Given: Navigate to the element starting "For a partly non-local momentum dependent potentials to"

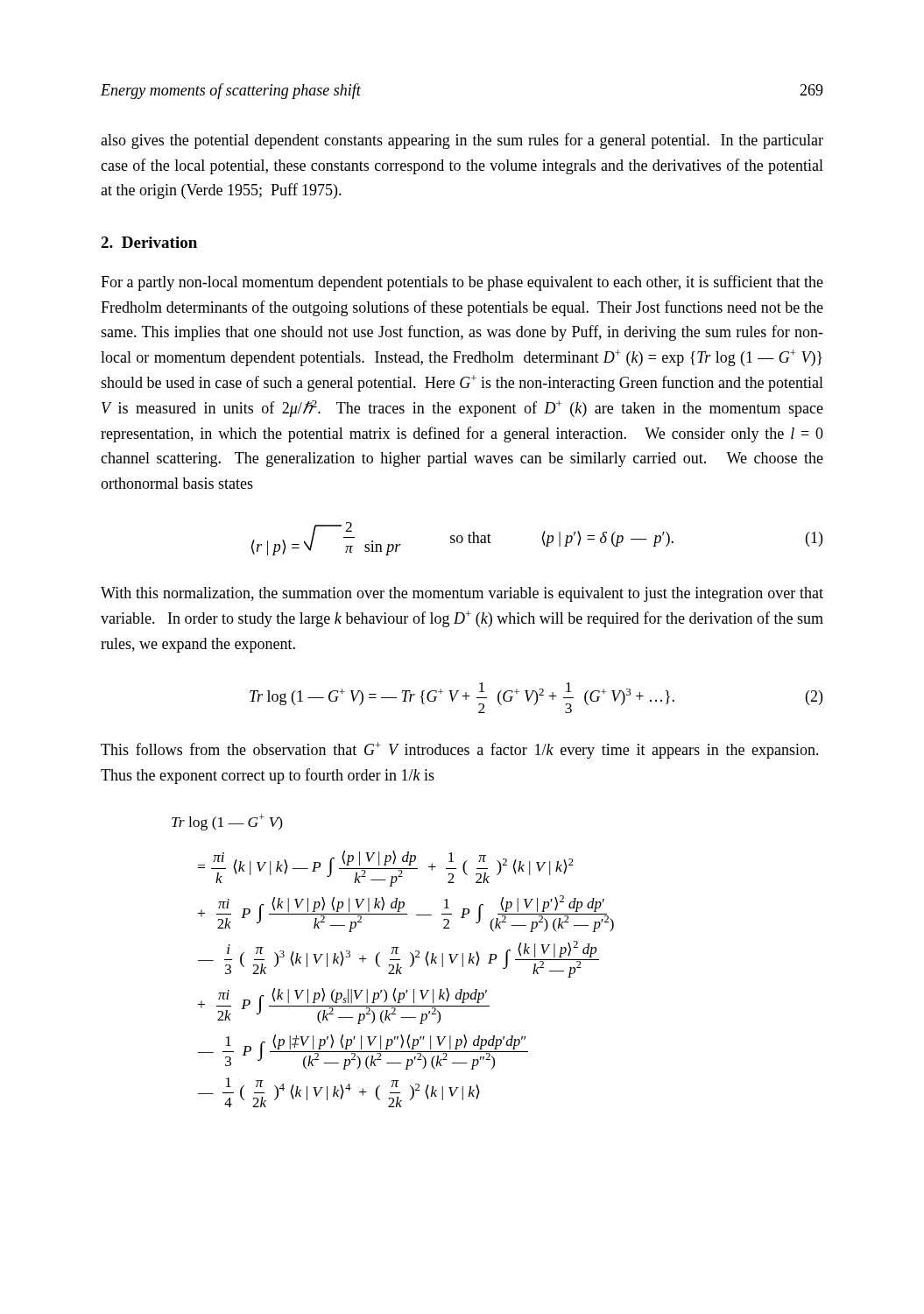Looking at the screenshot, I should pos(462,383).
